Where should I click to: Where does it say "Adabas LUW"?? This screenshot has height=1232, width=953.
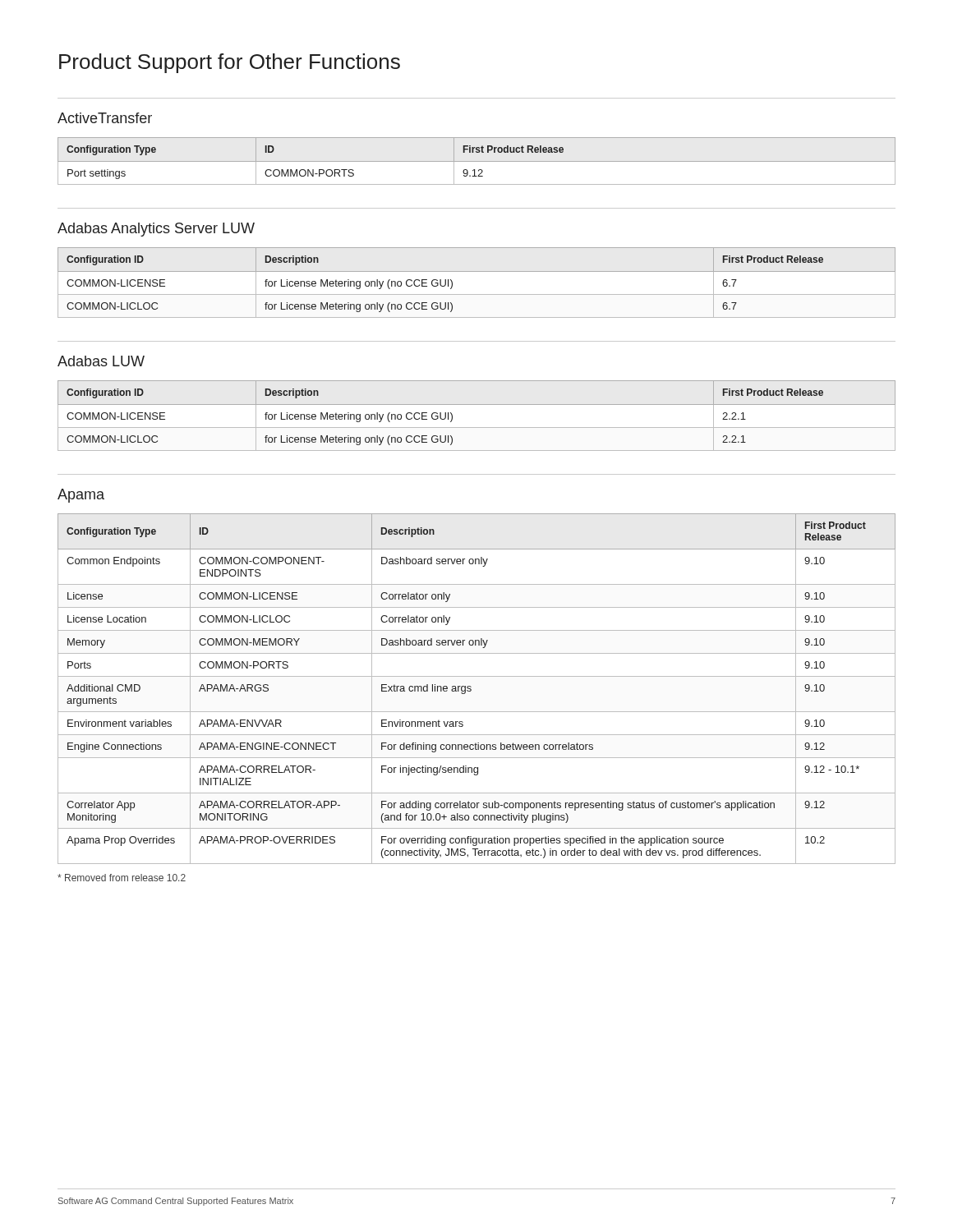[x=101, y=361]
